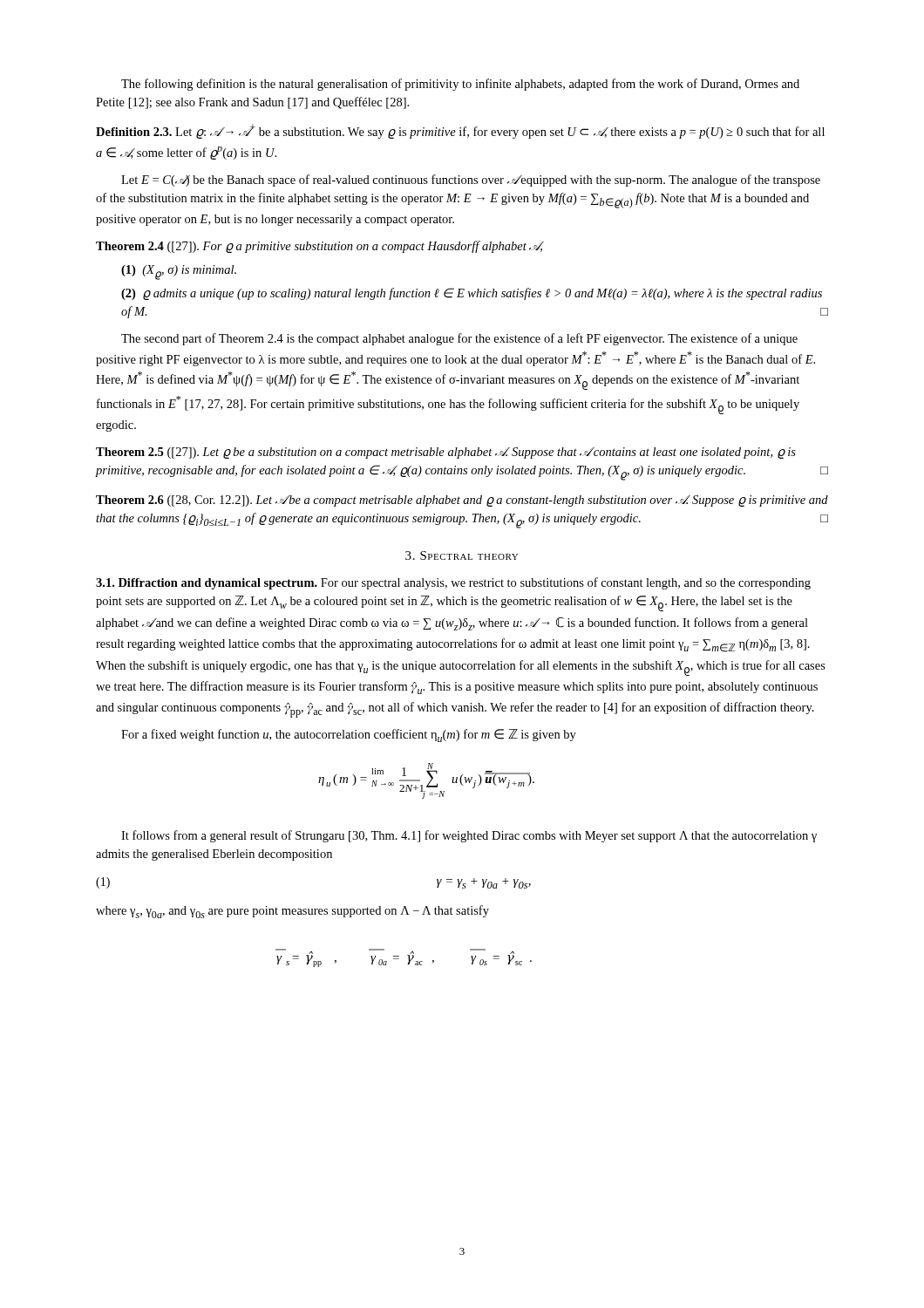Navigate to the block starting "where γs, γ0a,"

(462, 913)
